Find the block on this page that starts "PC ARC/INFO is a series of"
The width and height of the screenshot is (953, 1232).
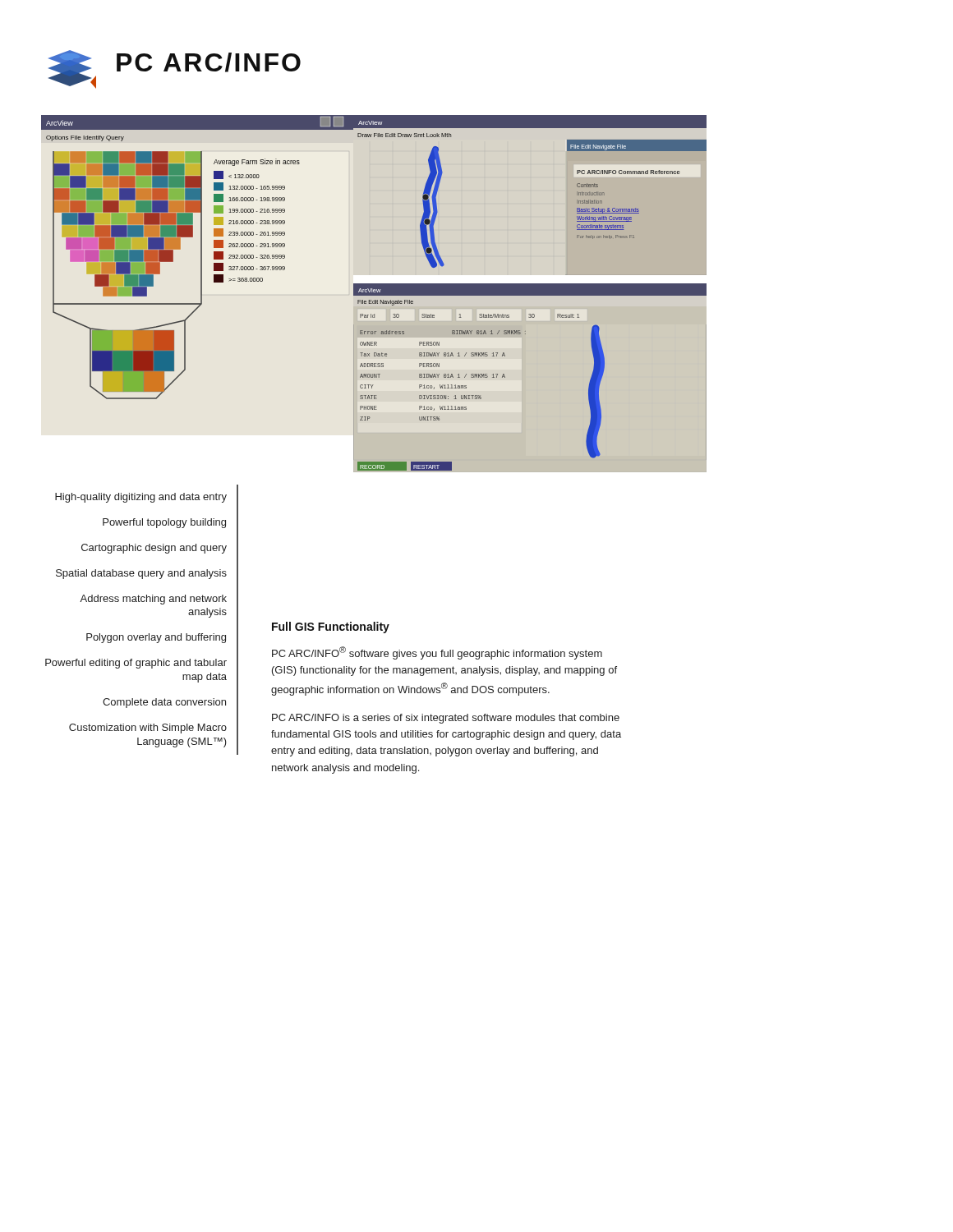pos(446,742)
